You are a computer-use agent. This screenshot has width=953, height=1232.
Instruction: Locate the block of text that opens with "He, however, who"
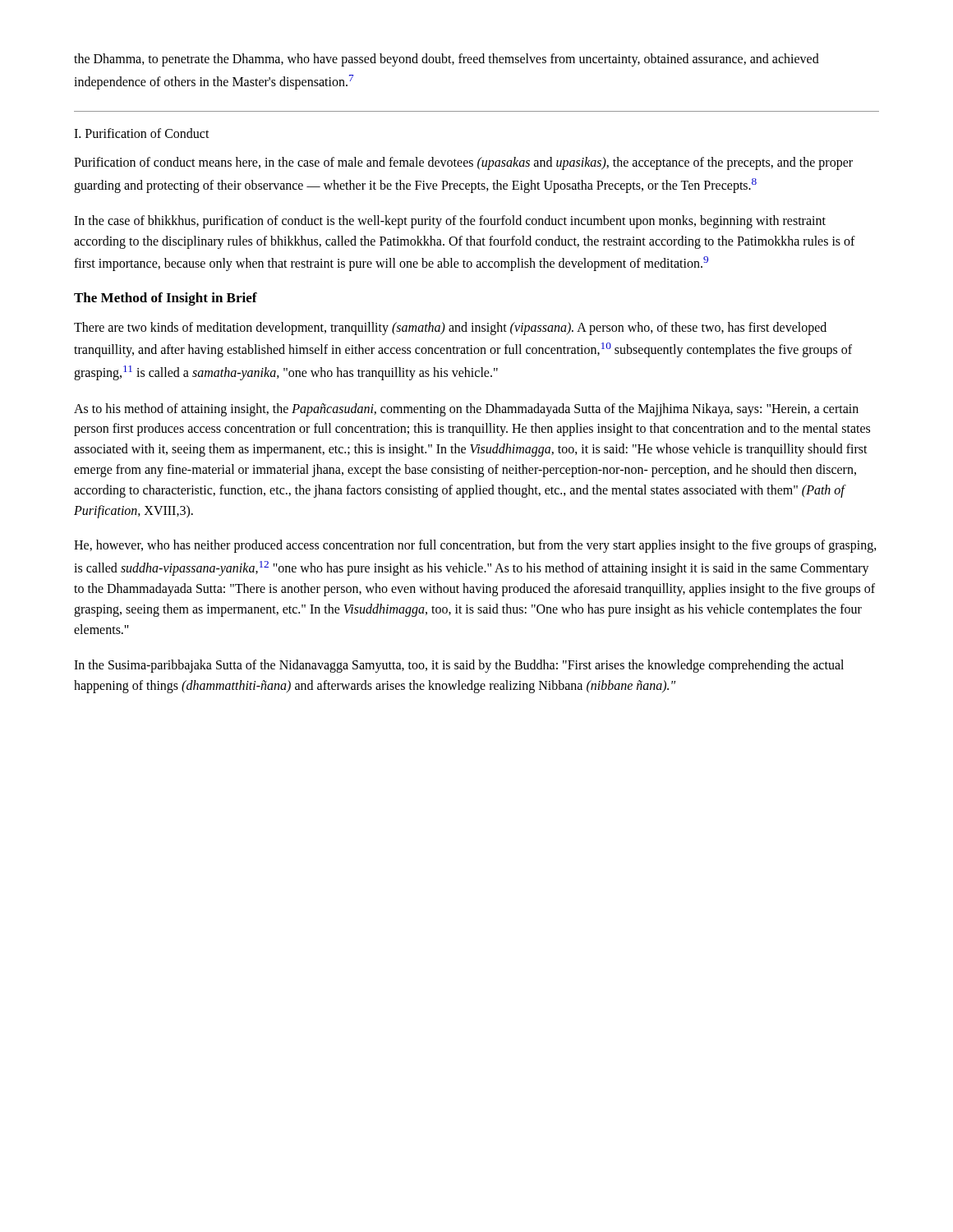(x=475, y=587)
